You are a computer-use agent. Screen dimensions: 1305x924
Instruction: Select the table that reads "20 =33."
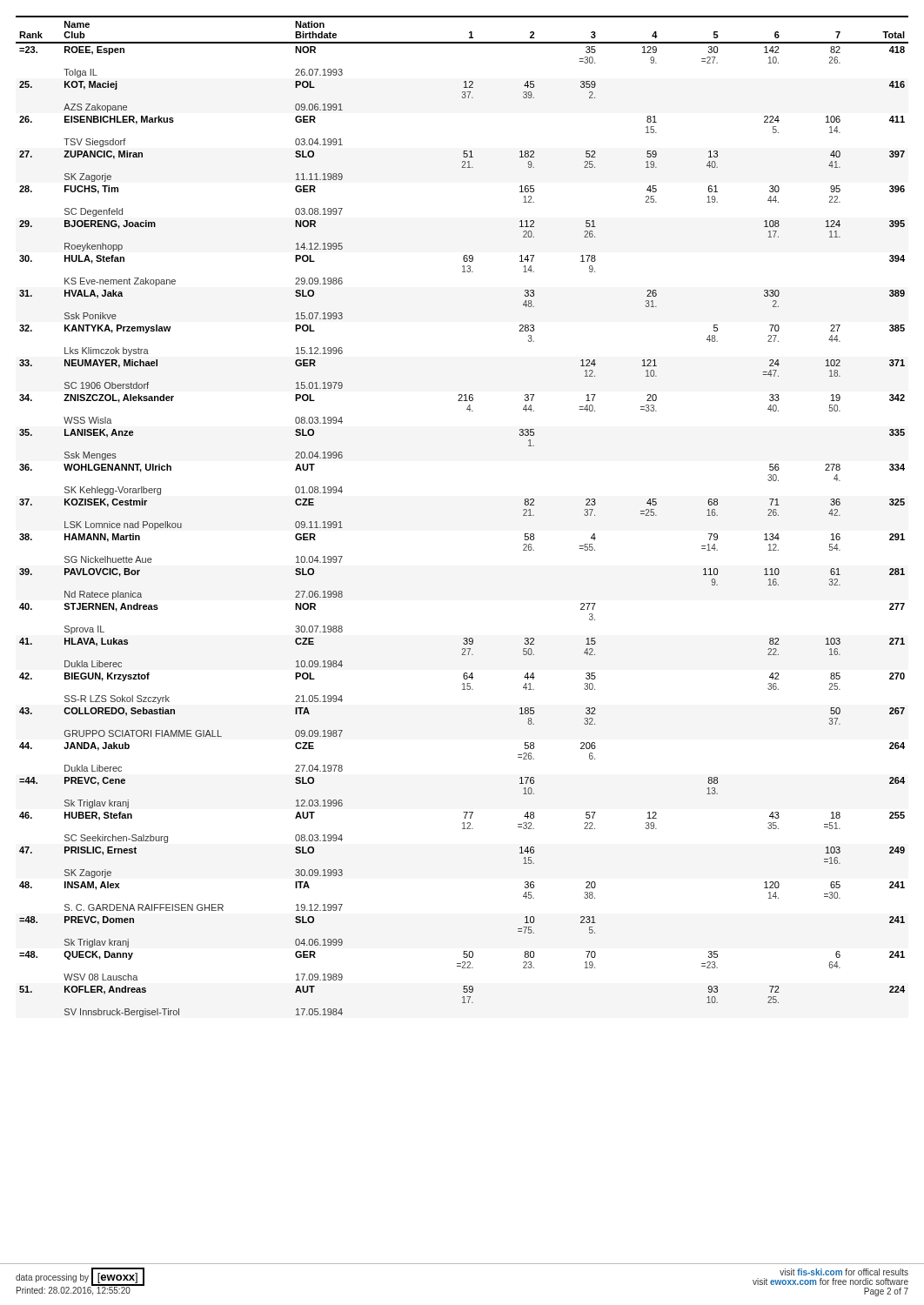point(462,517)
